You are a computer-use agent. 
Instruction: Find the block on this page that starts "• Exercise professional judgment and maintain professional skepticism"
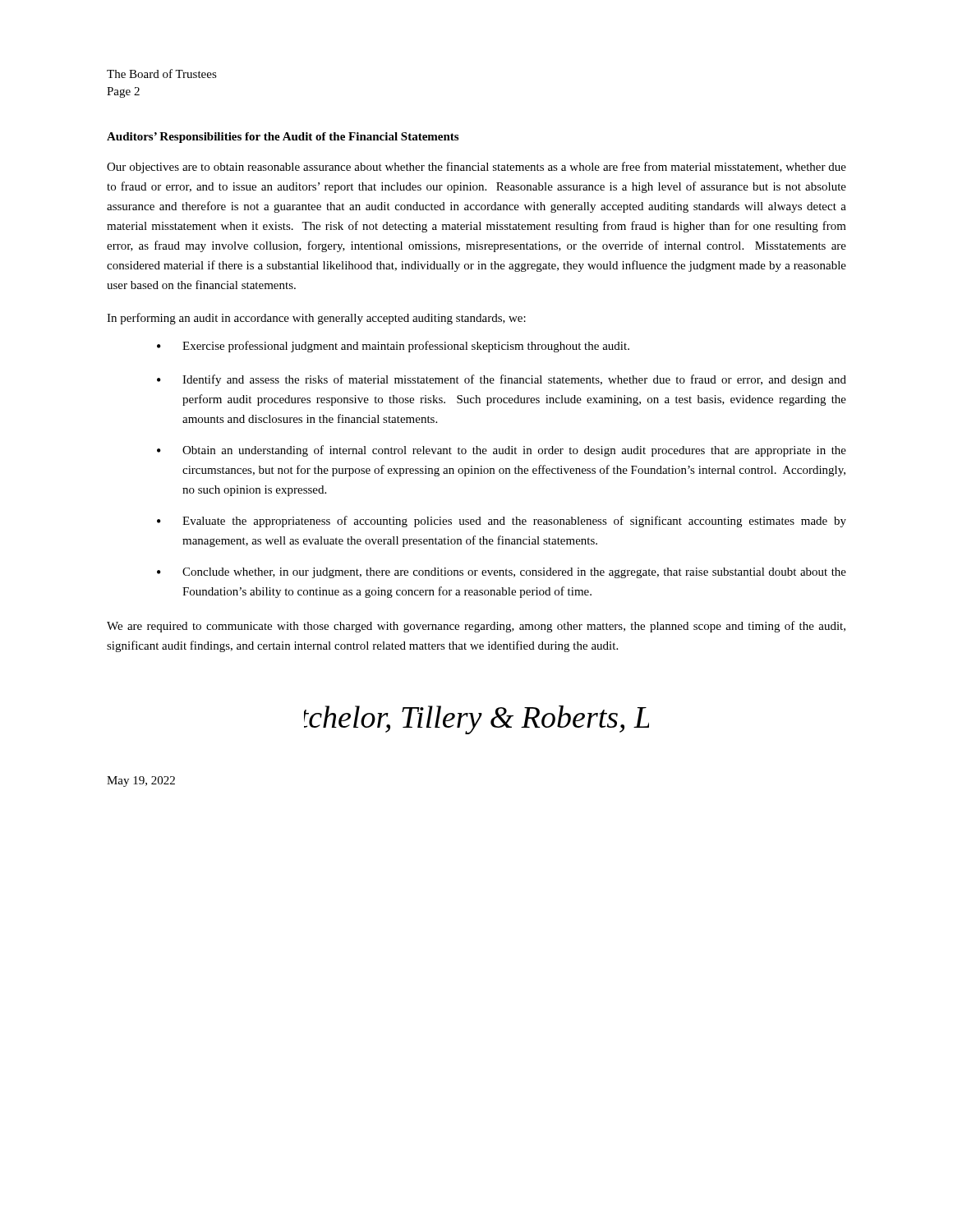tap(501, 347)
